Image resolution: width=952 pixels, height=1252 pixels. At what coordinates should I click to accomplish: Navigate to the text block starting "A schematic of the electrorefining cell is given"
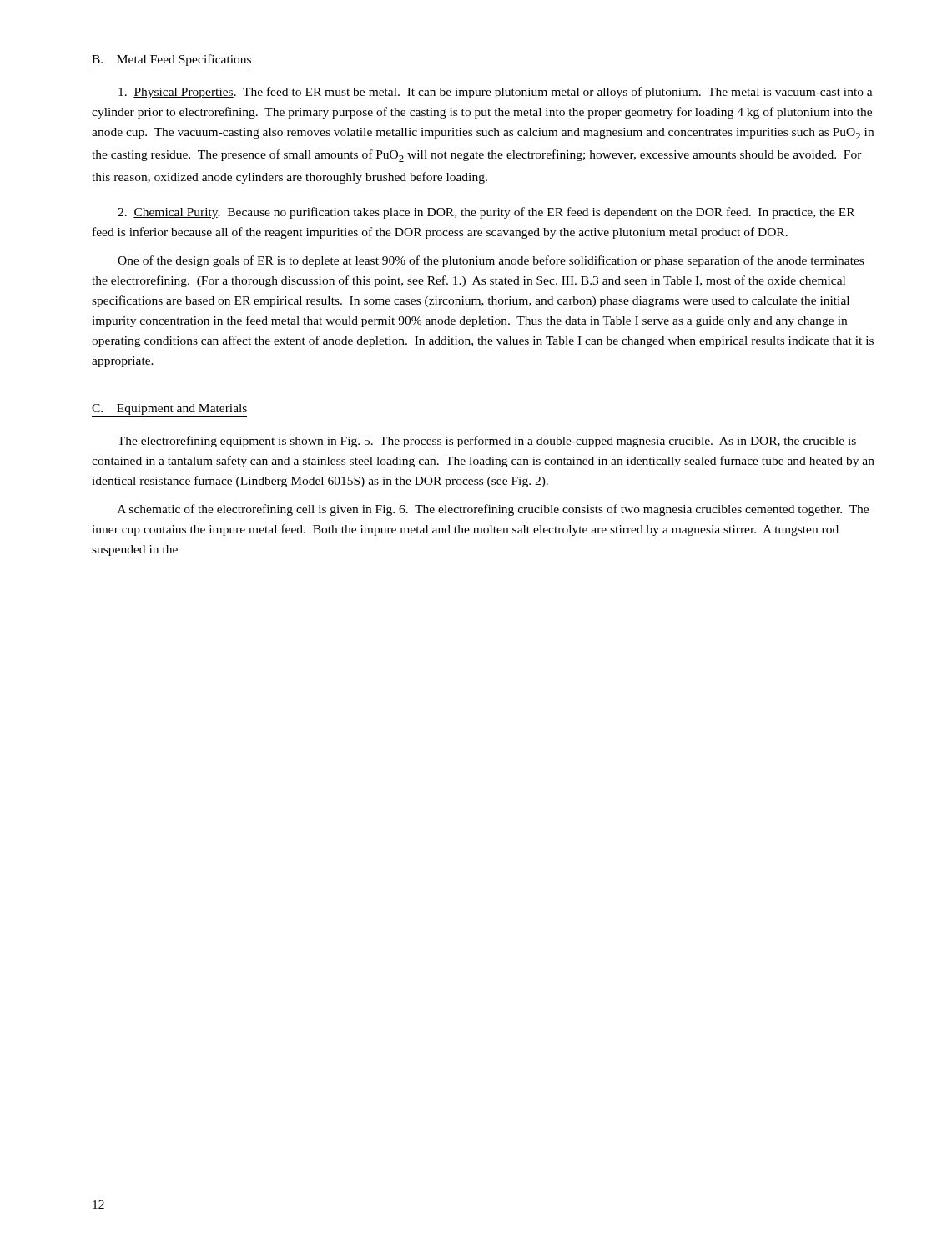pos(480,529)
